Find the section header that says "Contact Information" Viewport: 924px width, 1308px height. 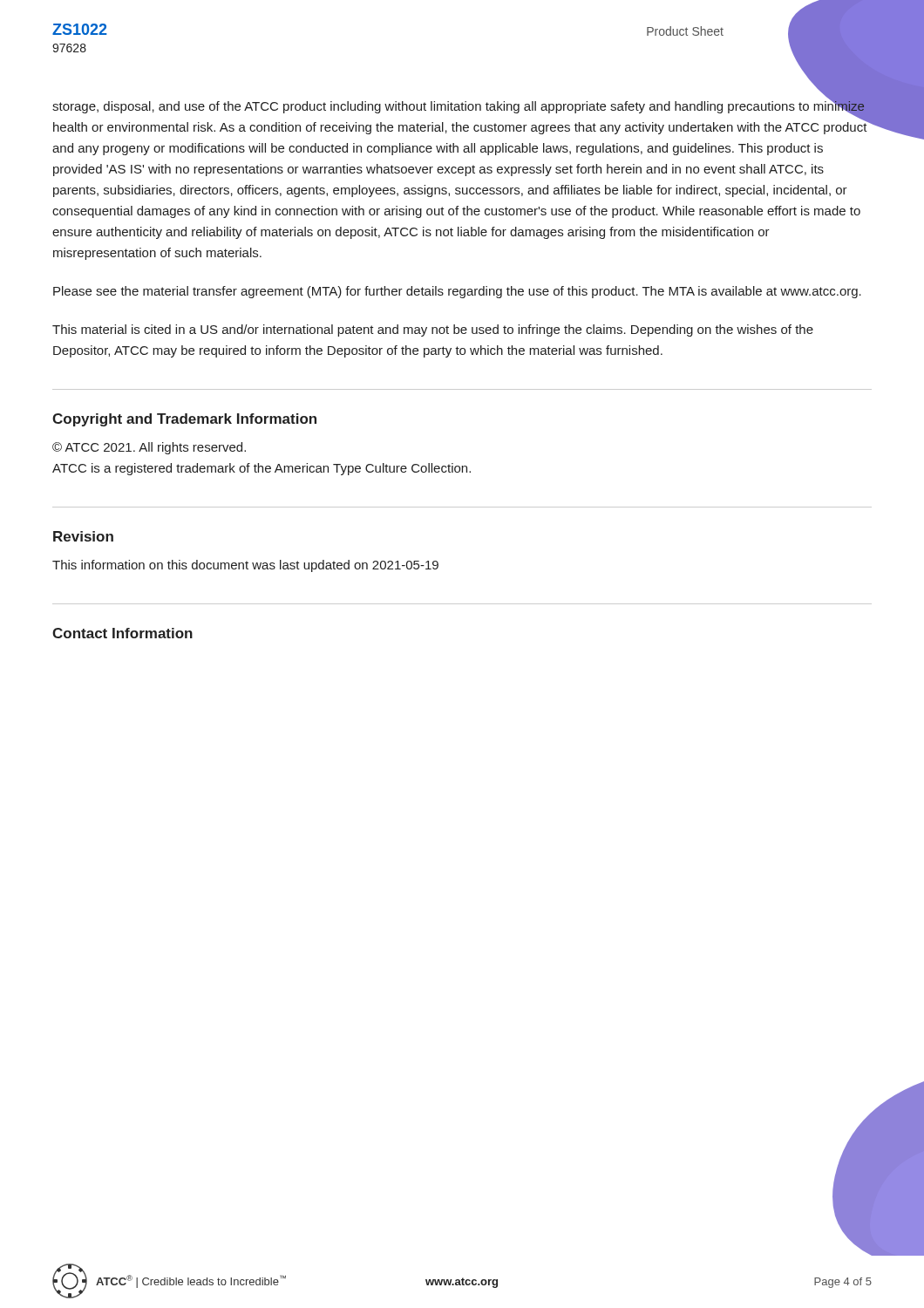123,634
